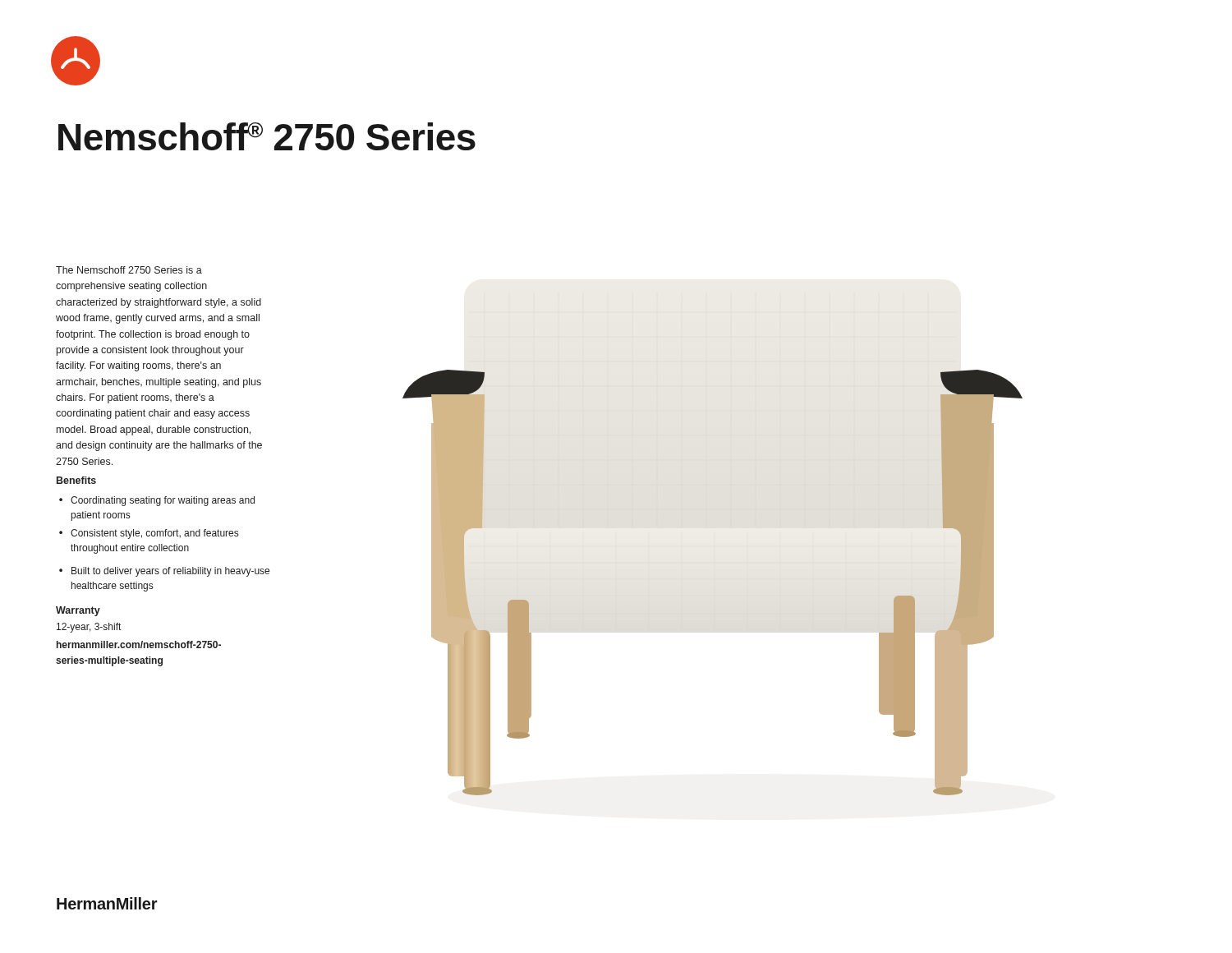Find the photo
This screenshot has height=953, width=1232.
(x=752, y=497)
